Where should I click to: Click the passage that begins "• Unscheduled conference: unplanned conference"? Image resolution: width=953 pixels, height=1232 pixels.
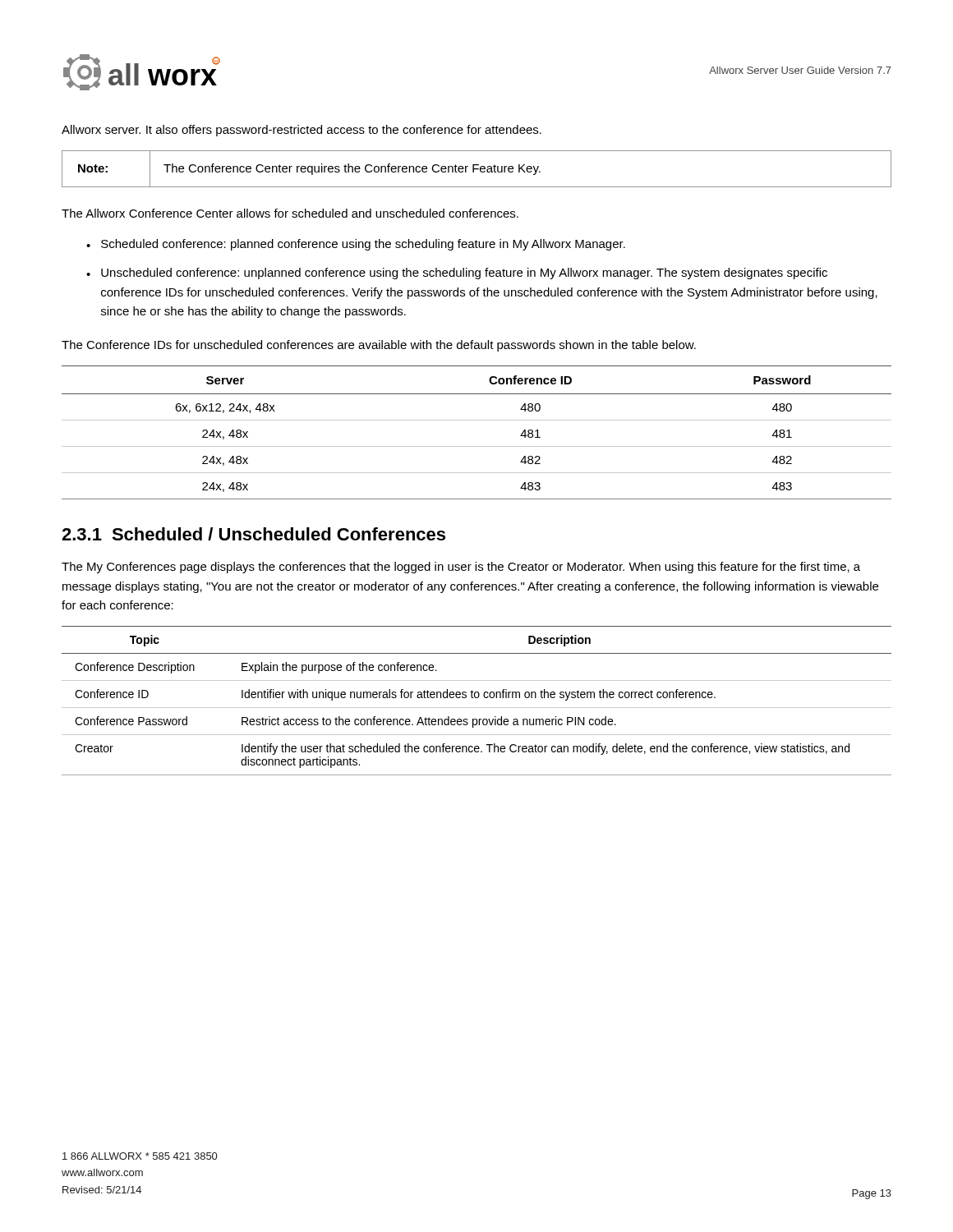pyautogui.click(x=489, y=292)
